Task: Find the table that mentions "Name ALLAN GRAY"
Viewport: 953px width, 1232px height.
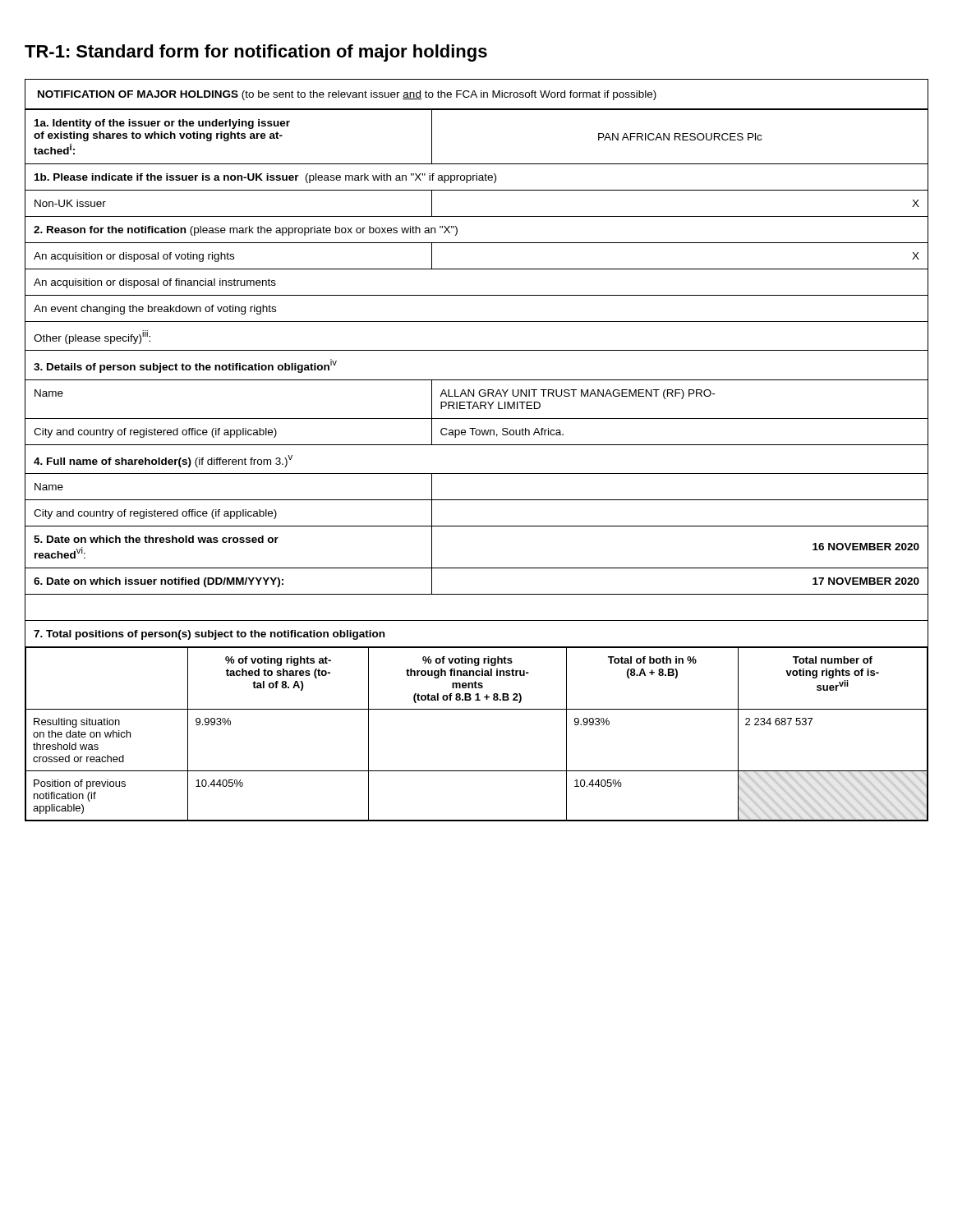Action: tap(476, 399)
